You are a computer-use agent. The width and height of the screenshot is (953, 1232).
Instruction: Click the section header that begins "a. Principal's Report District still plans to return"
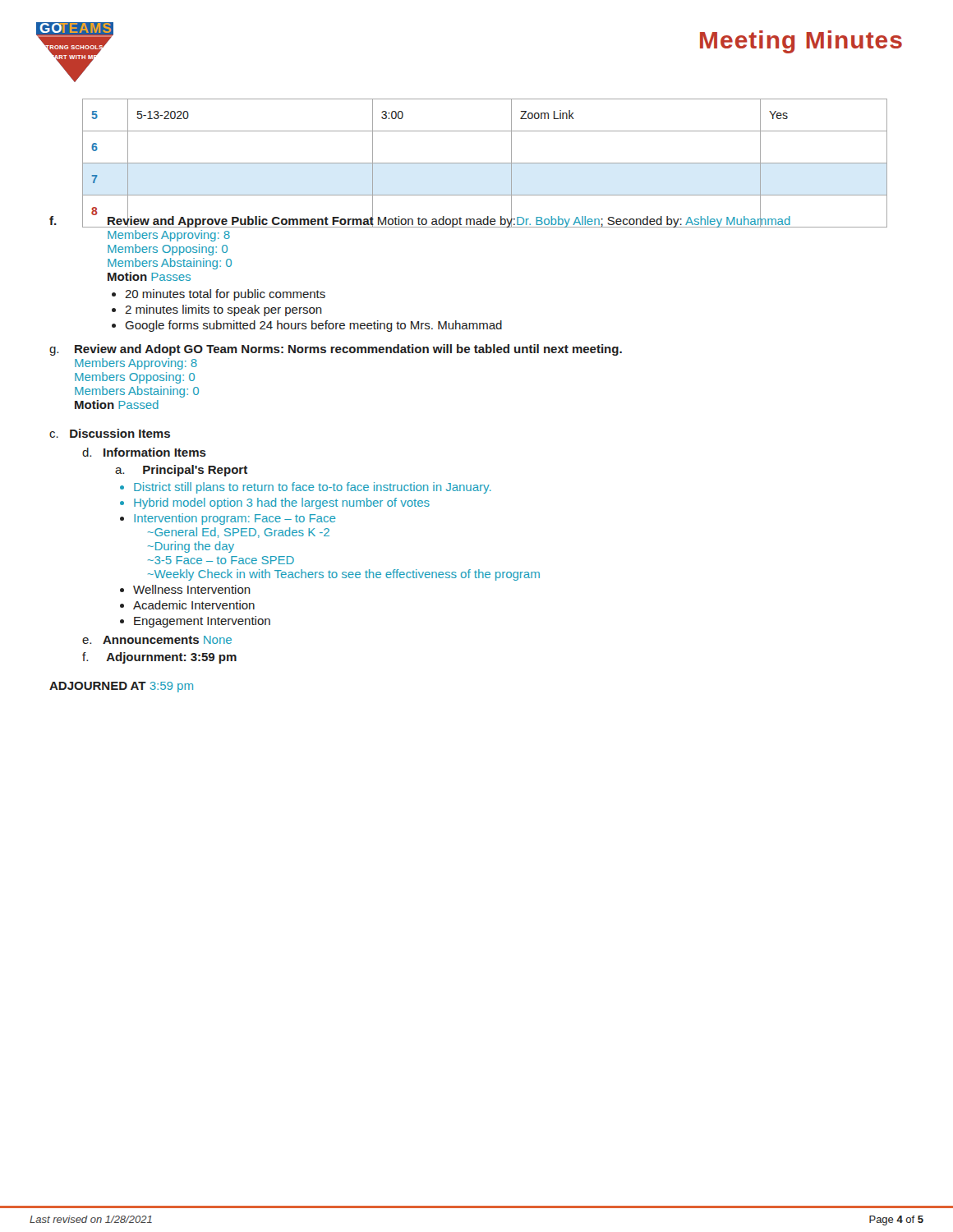(181, 471)
